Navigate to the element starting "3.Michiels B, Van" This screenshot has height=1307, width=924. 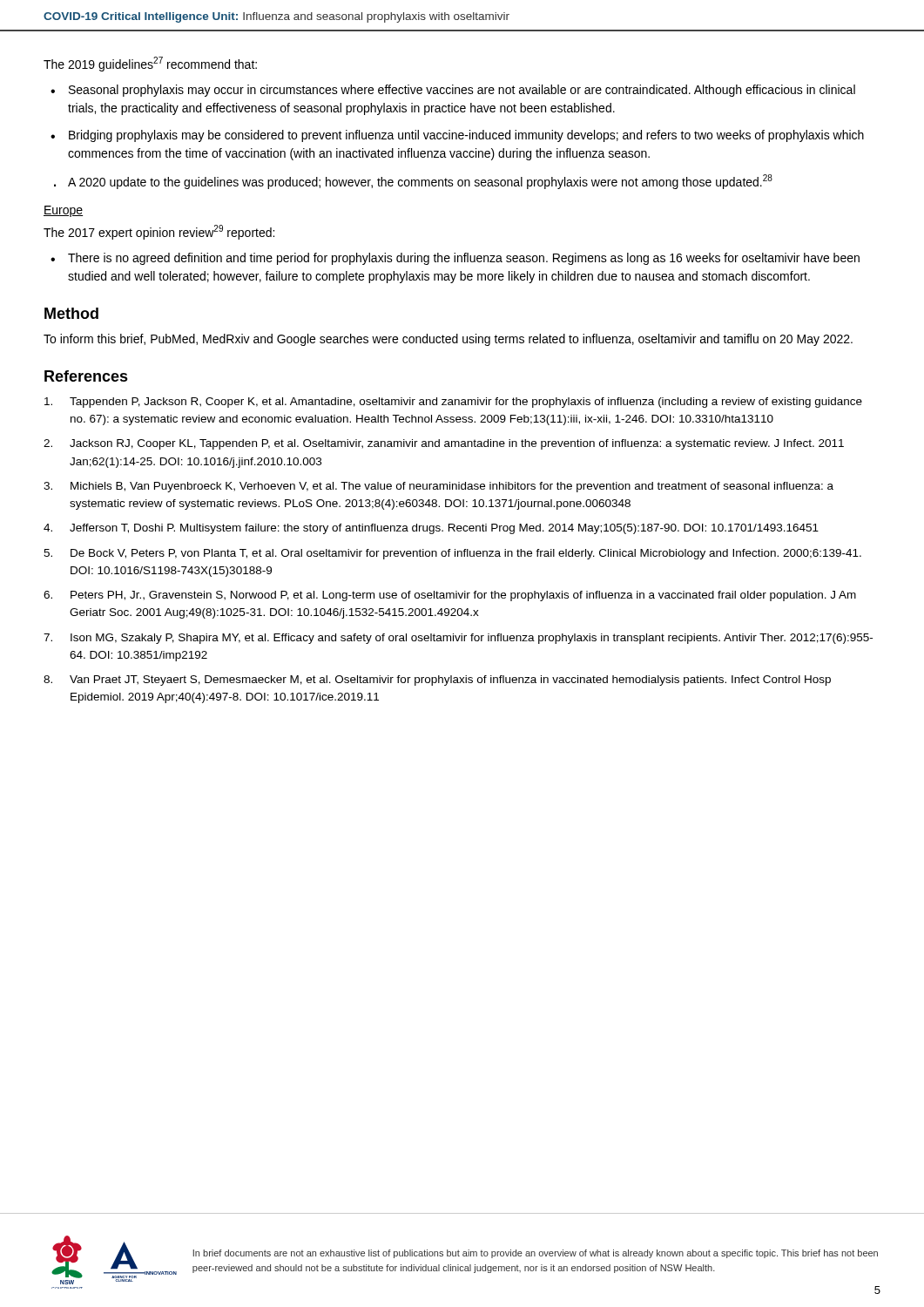[x=462, y=495]
